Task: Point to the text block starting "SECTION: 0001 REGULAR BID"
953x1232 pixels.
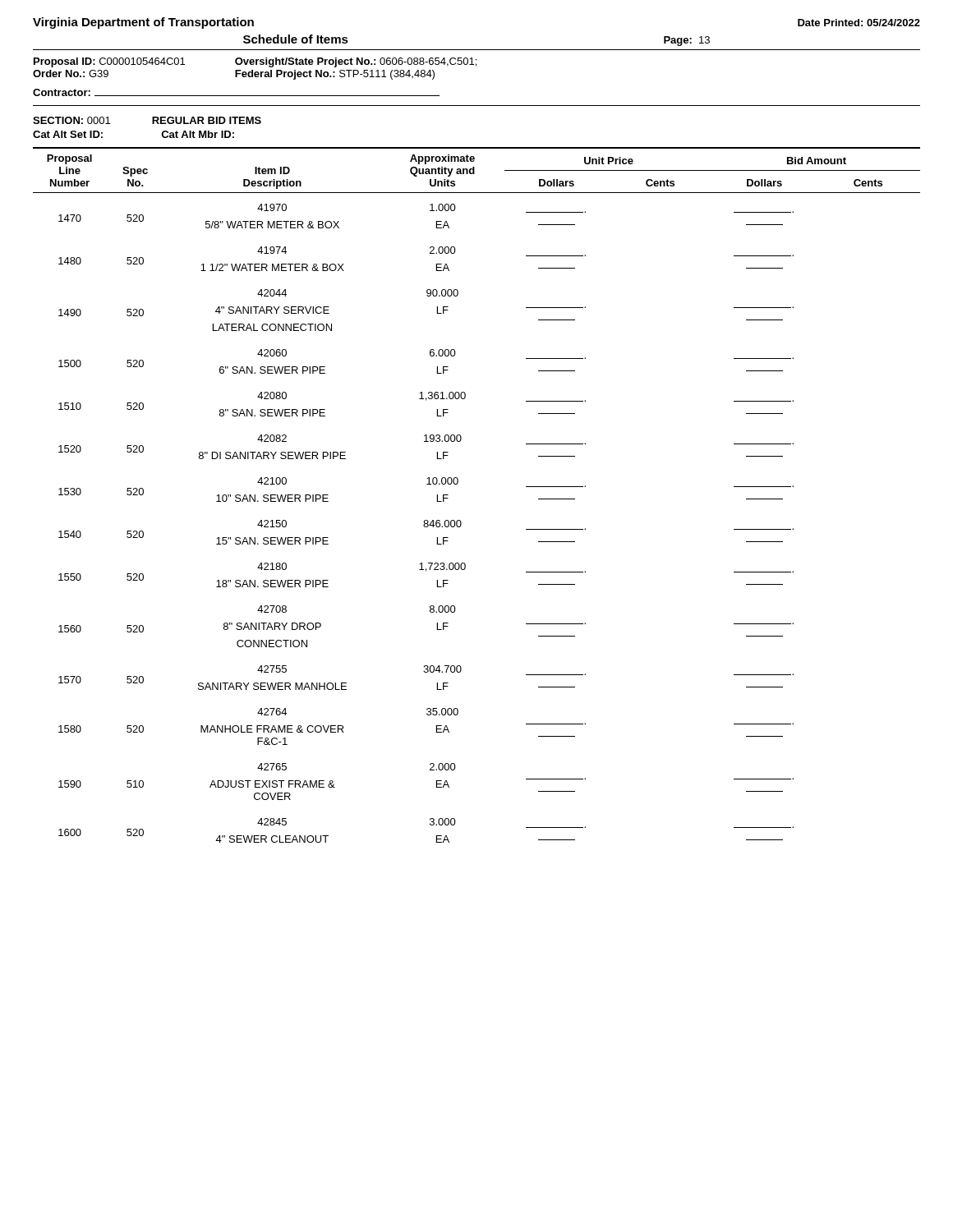Action: 147,120
